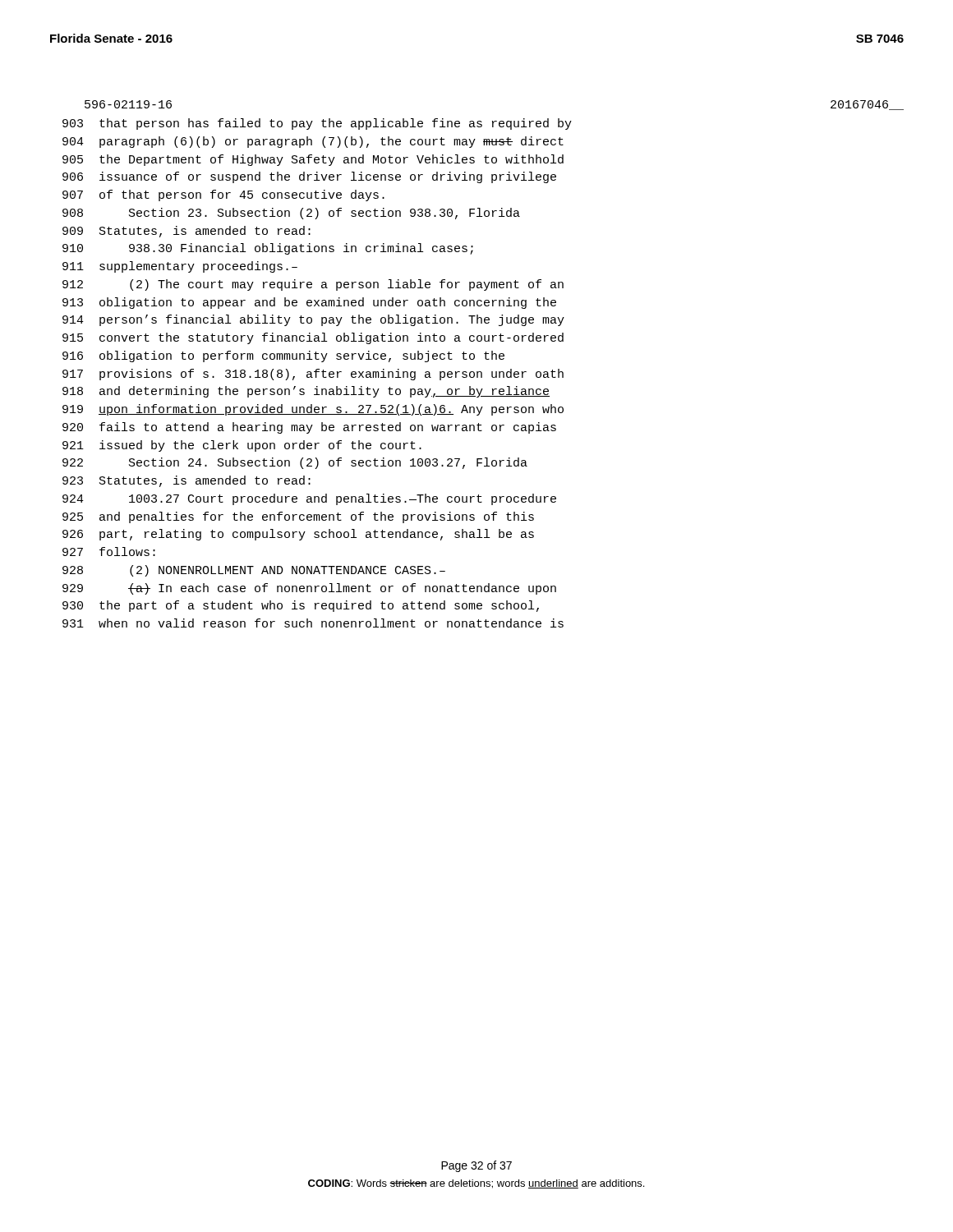953x1232 pixels.
Task: Find the text block with the text "912 (2) The"
Action: tap(476, 286)
